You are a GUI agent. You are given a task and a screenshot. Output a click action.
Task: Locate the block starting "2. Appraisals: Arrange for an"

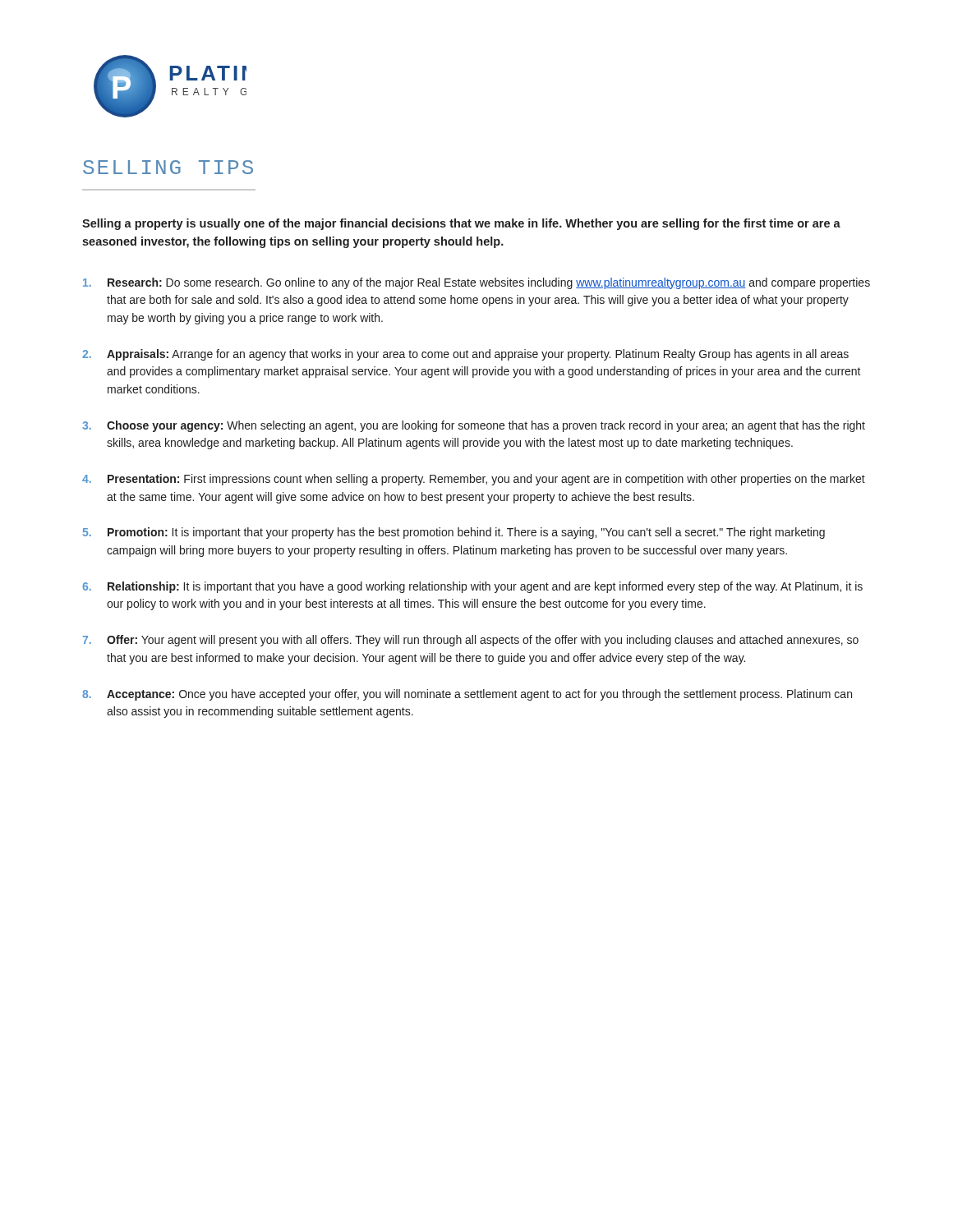(476, 372)
